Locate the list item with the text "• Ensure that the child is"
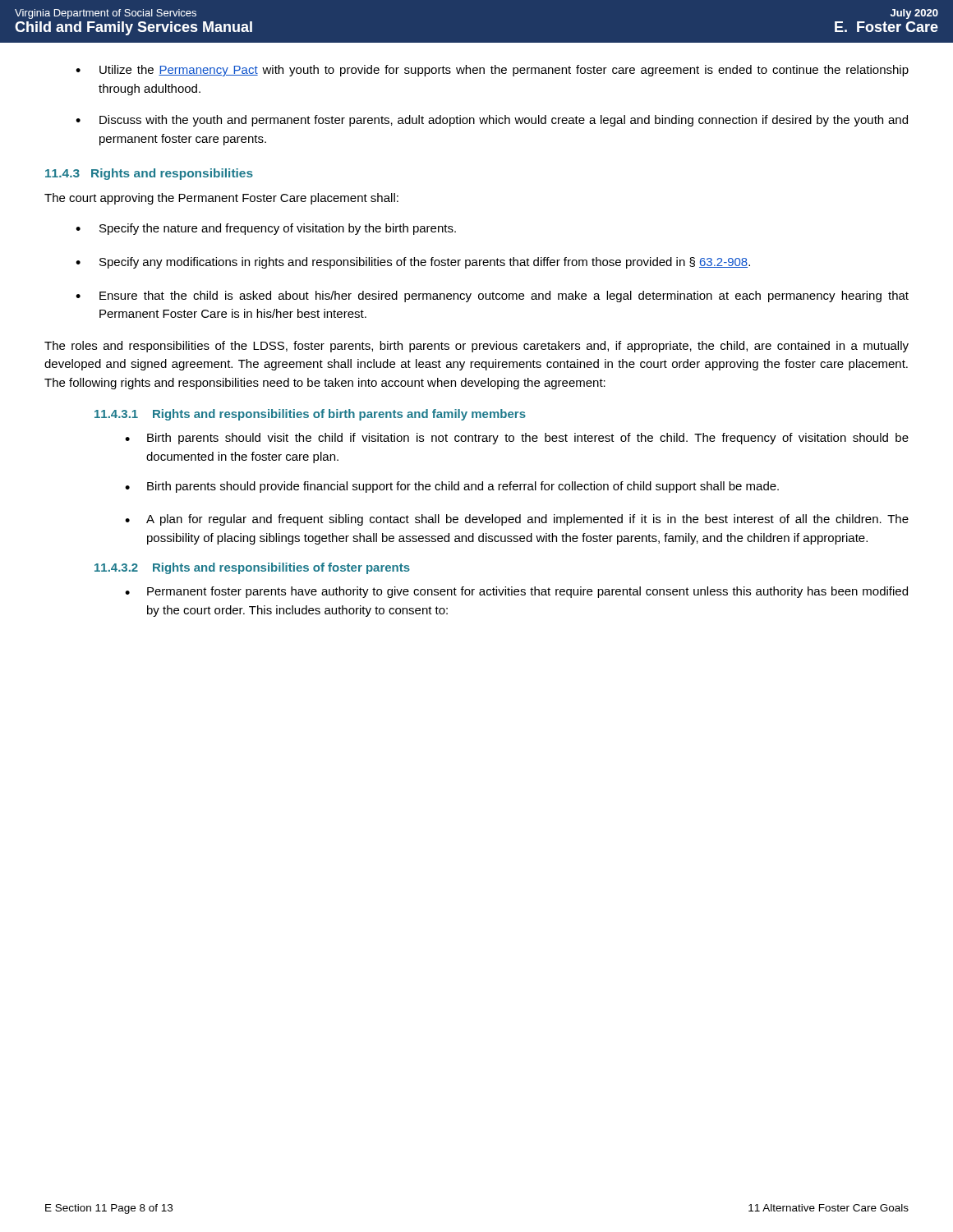This screenshot has height=1232, width=953. tap(492, 305)
